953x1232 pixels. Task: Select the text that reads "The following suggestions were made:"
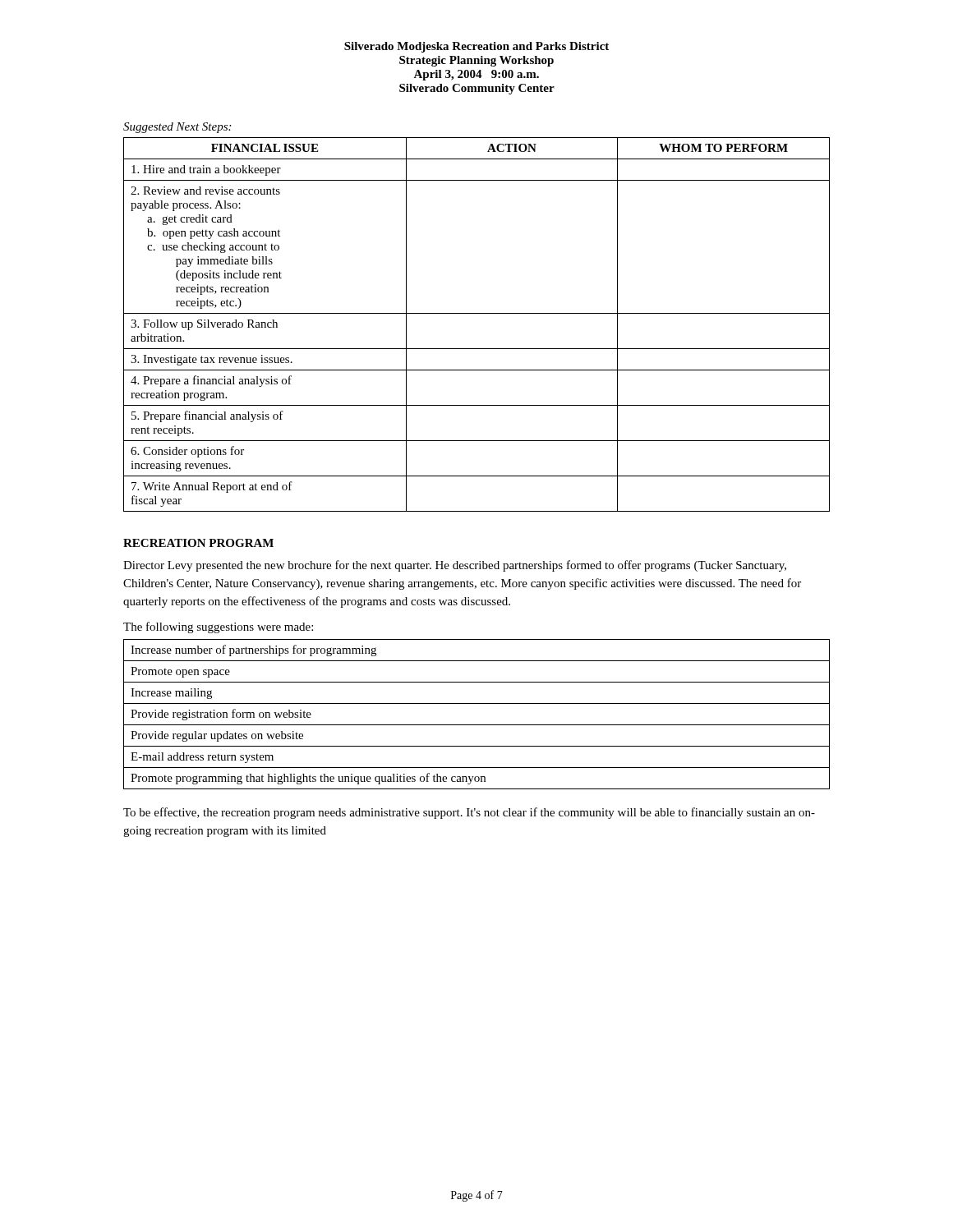coord(219,627)
